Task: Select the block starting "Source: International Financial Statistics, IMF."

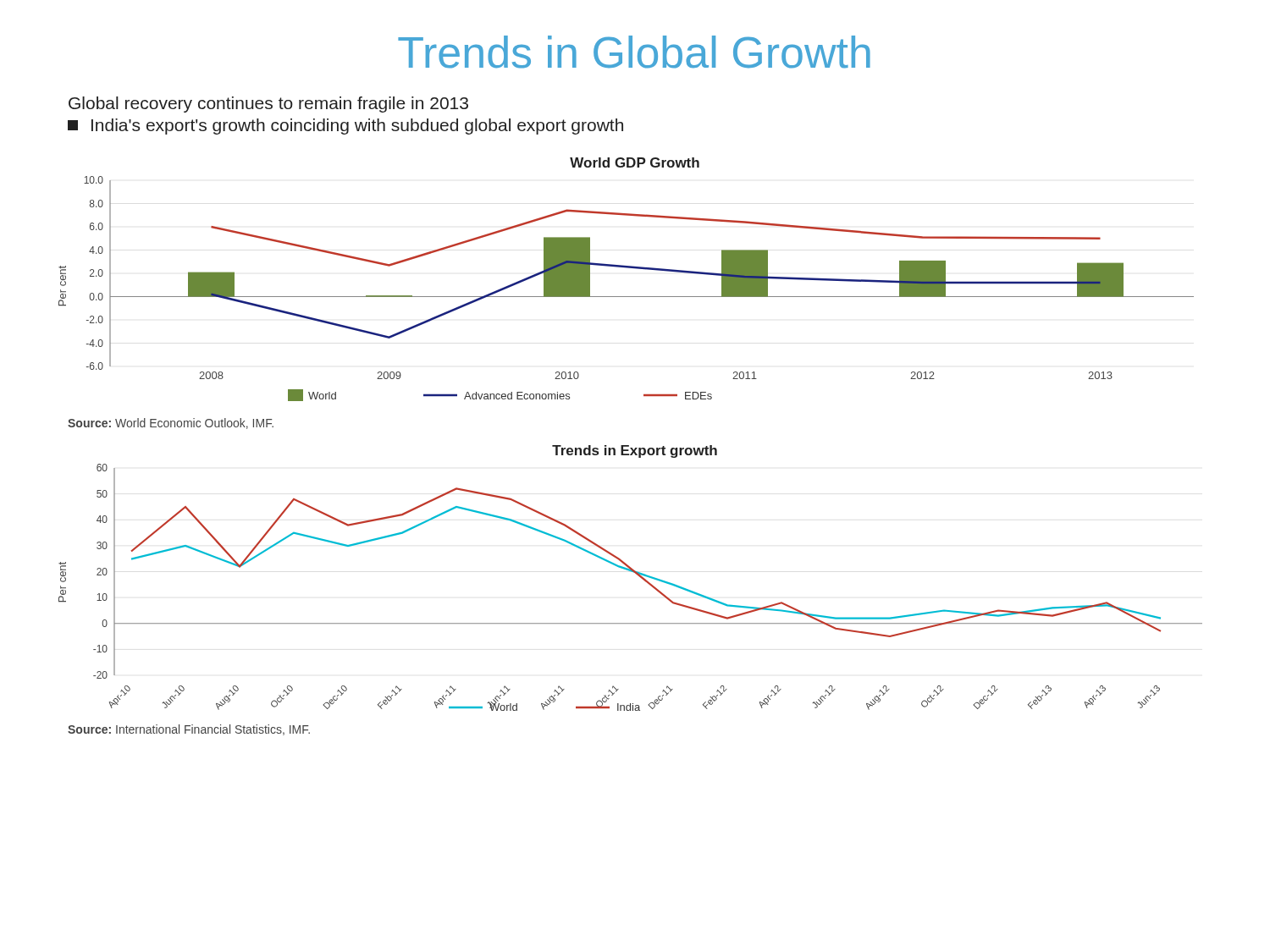Action: 189,729
